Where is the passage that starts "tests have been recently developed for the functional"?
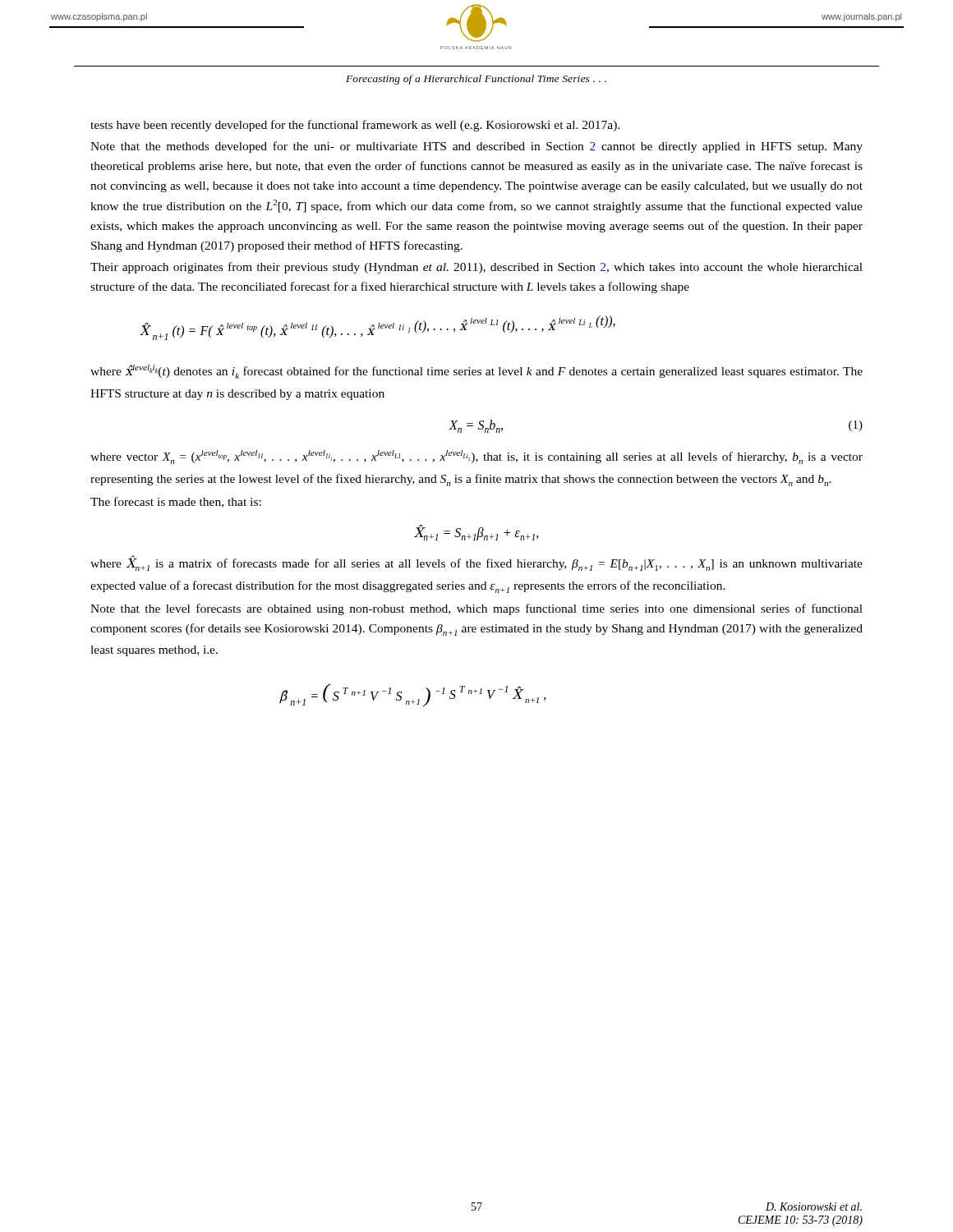The image size is (953, 1232). [x=476, y=125]
